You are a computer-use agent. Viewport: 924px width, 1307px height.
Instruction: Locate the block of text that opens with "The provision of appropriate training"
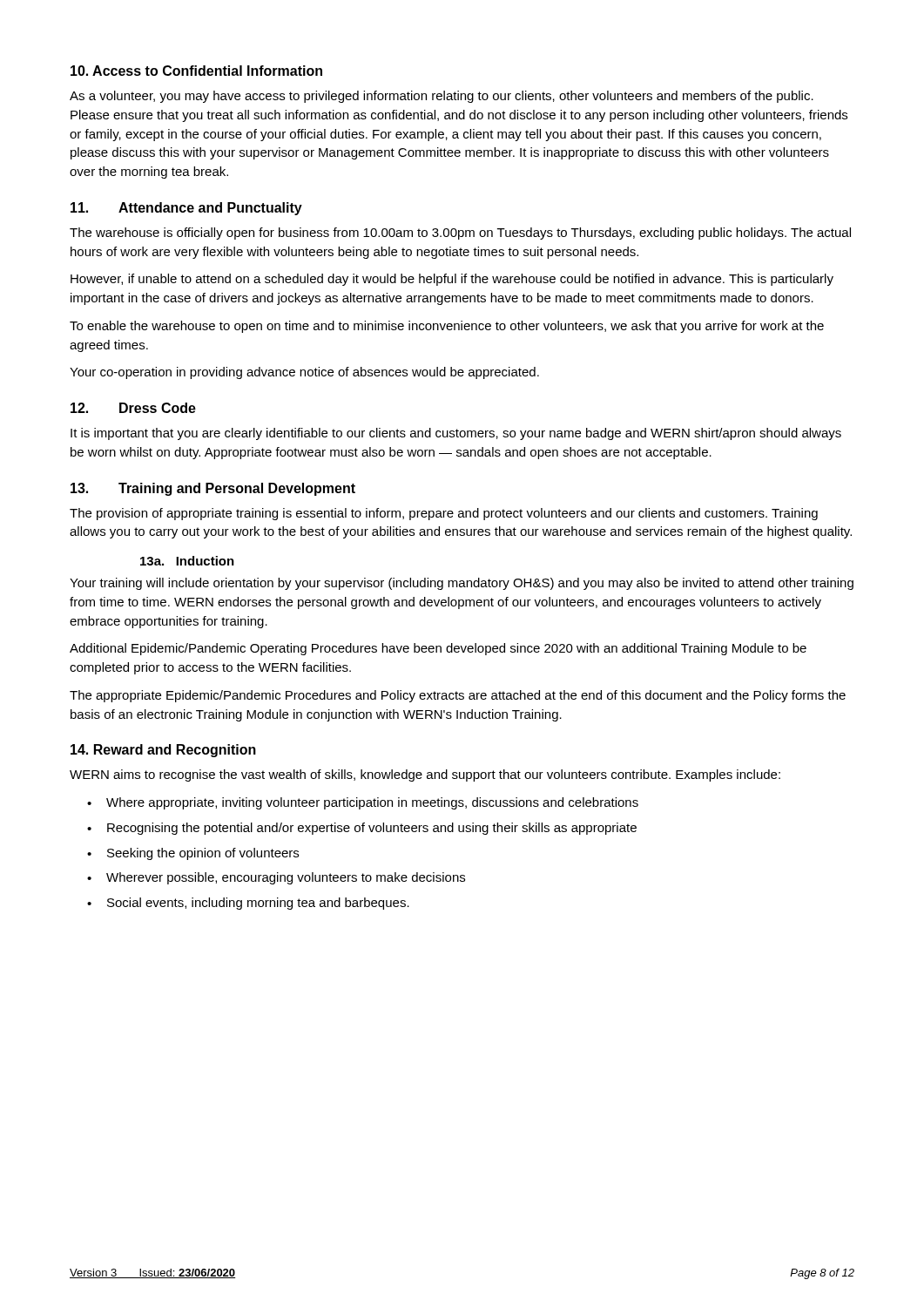(461, 522)
